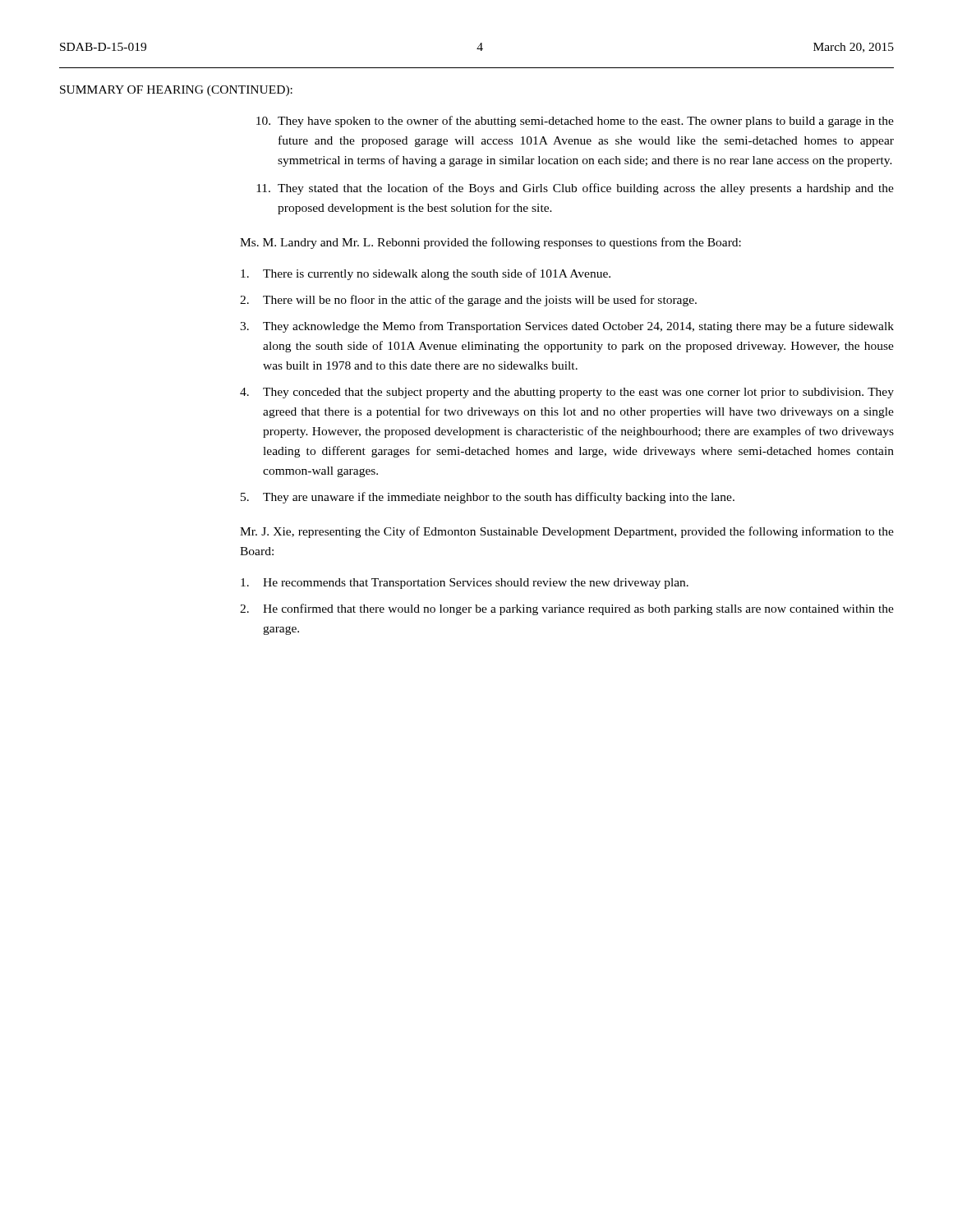Navigate to the text block starting "4. They conceded that the"
Viewport: 953px width, 1232px height.
[x=567, y=431]
